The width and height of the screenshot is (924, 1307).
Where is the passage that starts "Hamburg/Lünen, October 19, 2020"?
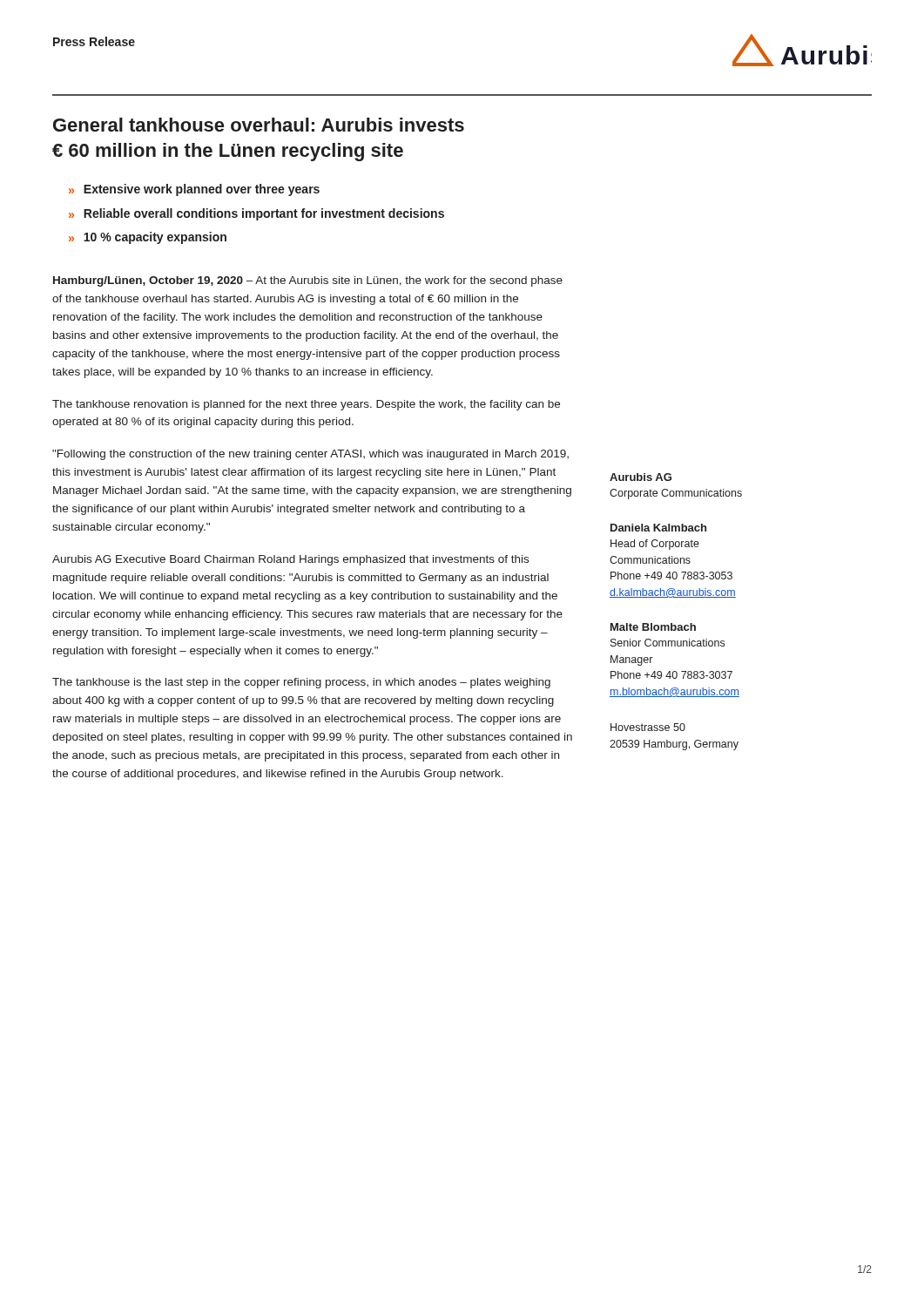(x=307, y=326)
